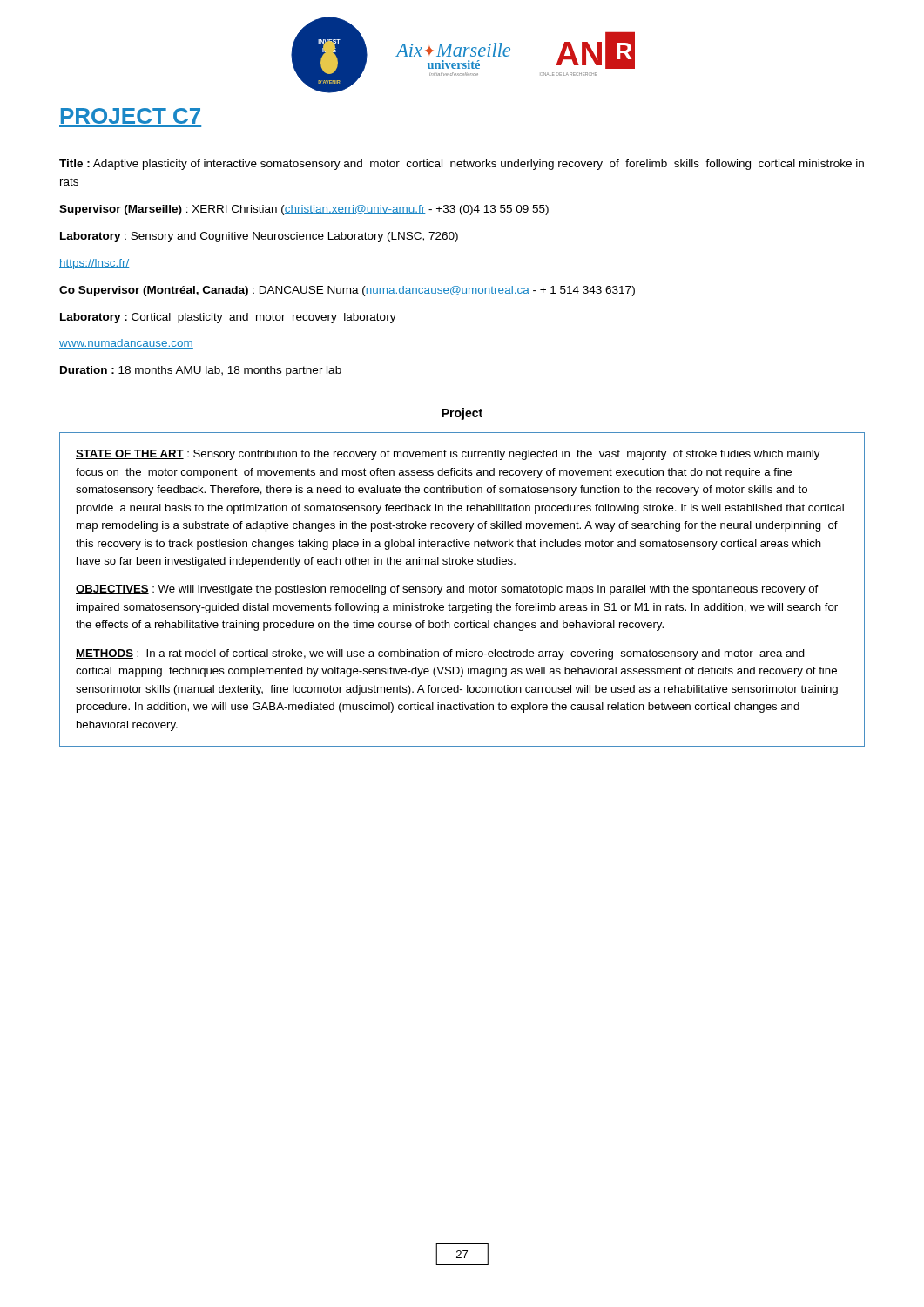Locate the region starting "OBJECTIVES : We"

[x=457, y=607]
